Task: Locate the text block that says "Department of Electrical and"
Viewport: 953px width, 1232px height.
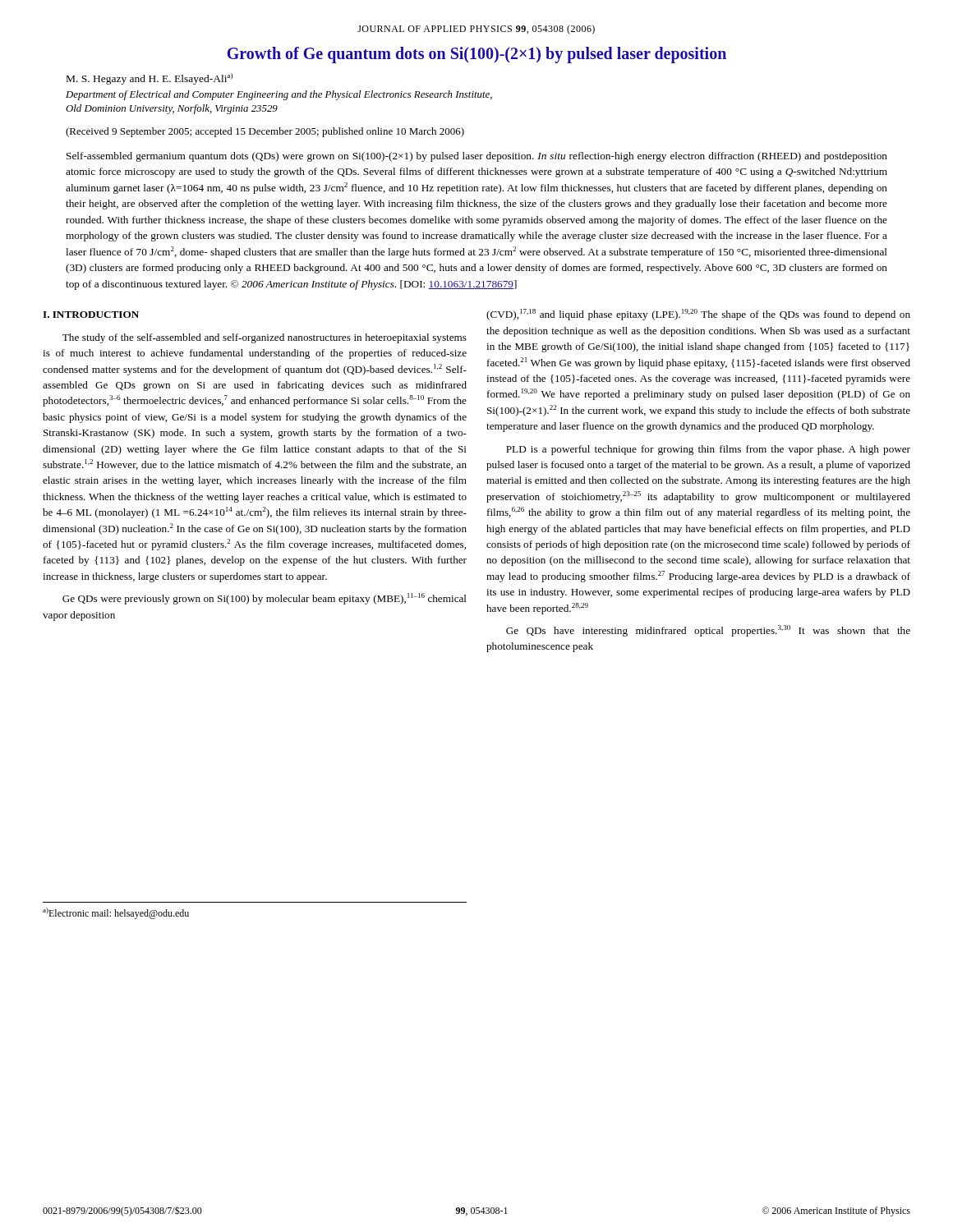Action: [279, 102]
